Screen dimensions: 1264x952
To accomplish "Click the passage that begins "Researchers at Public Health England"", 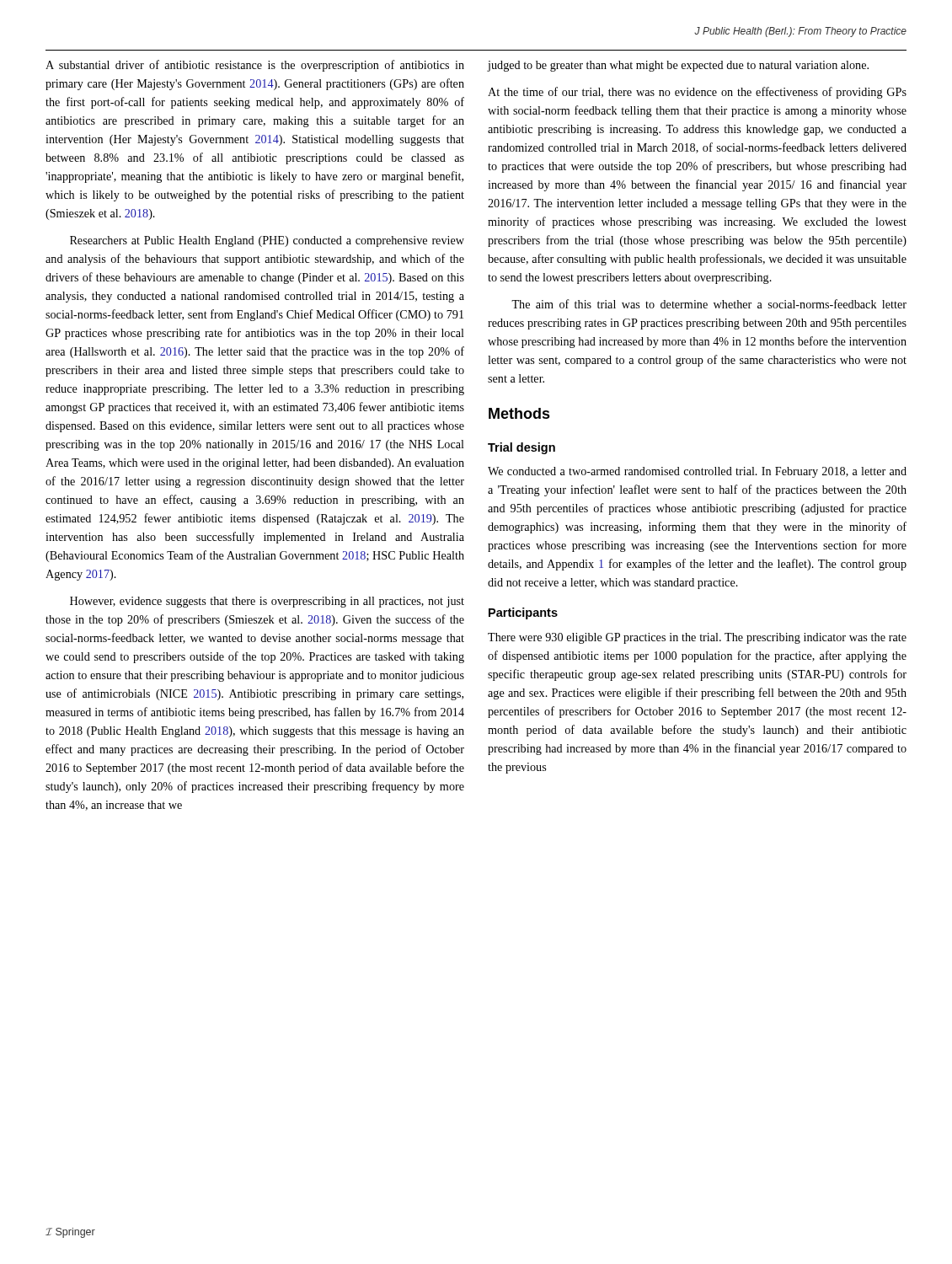I will (x=255, y=407).
